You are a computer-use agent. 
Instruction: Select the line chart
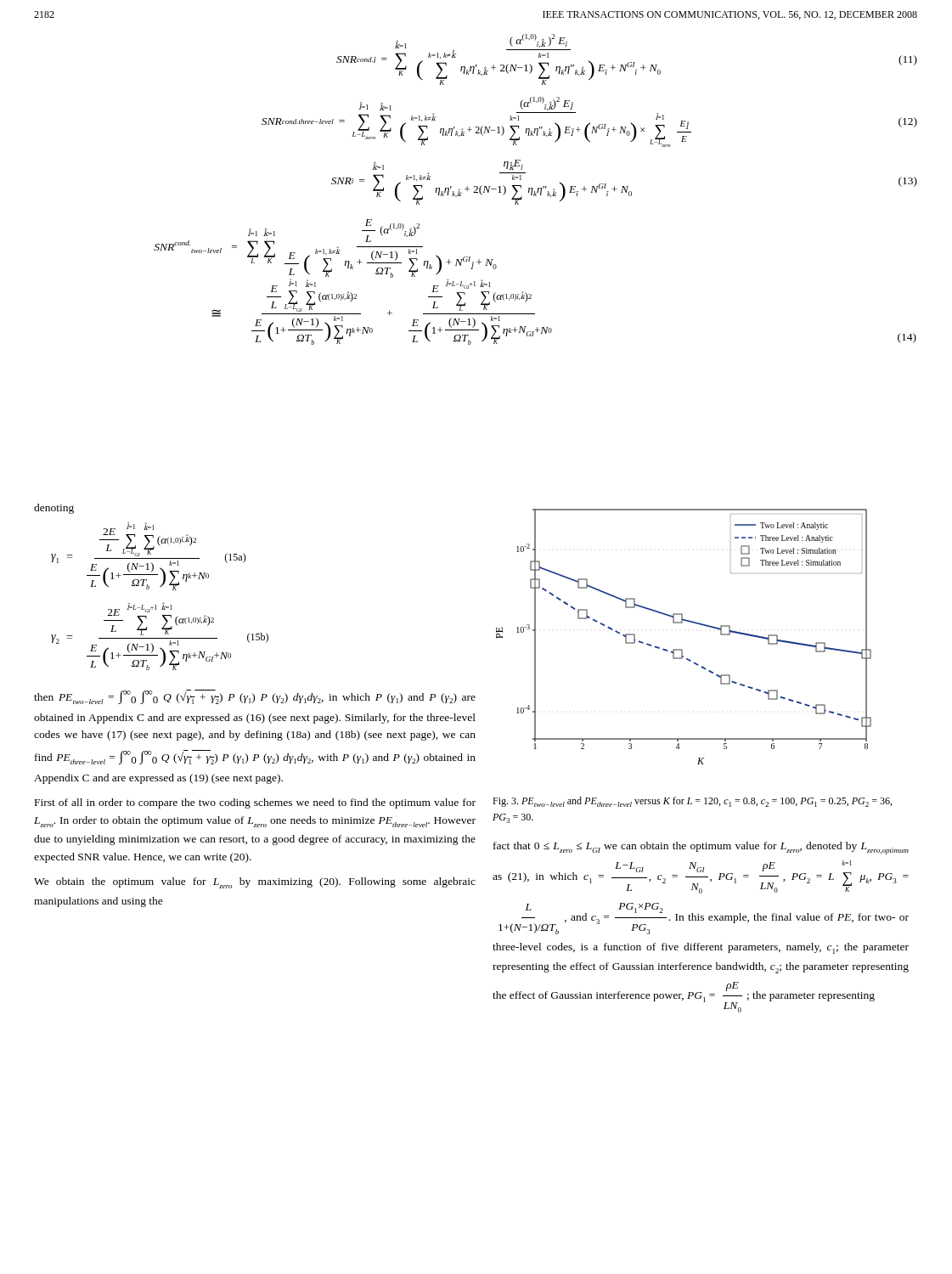coord(701,645)
